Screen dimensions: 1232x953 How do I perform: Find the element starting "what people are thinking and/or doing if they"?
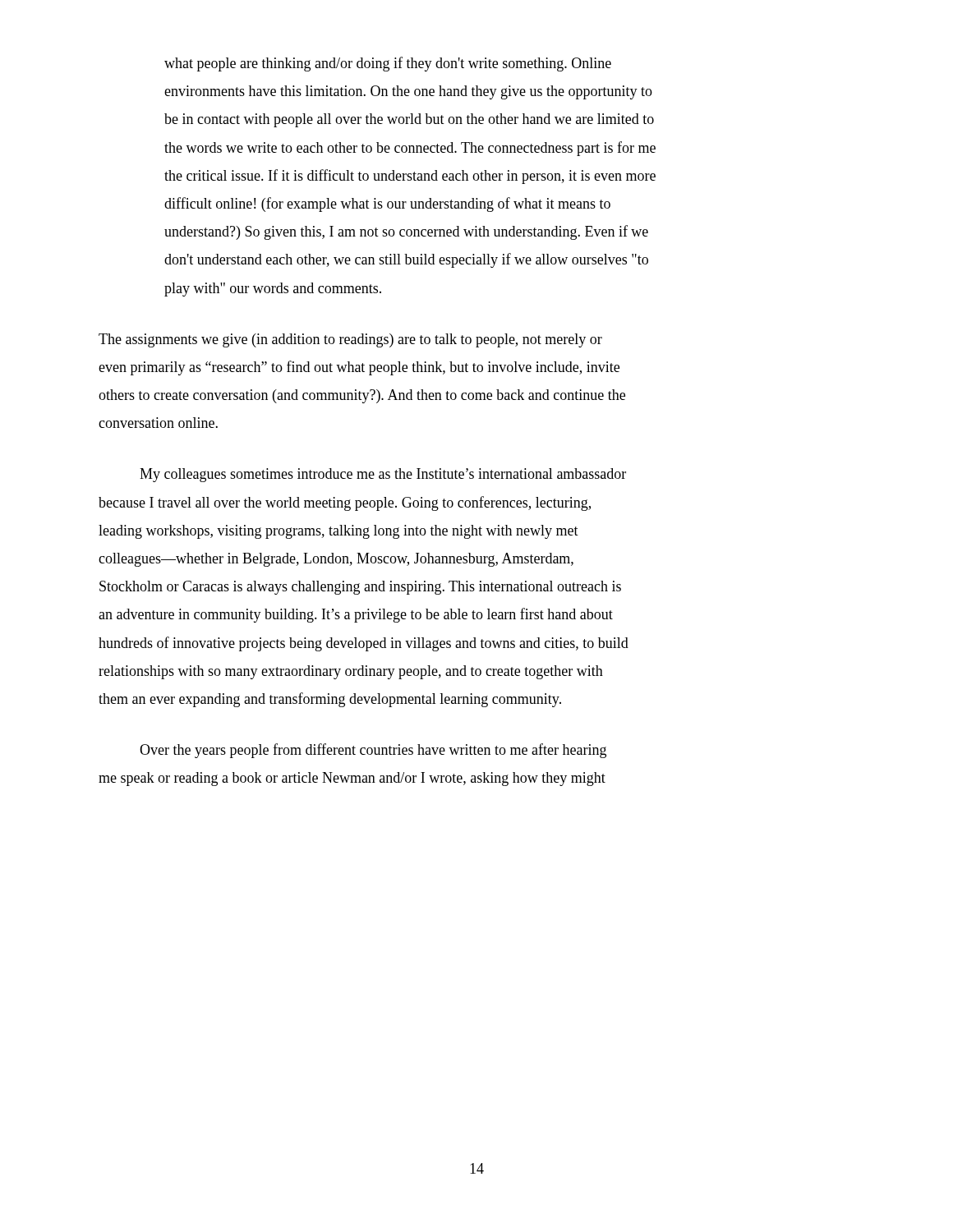click(509, 176)
